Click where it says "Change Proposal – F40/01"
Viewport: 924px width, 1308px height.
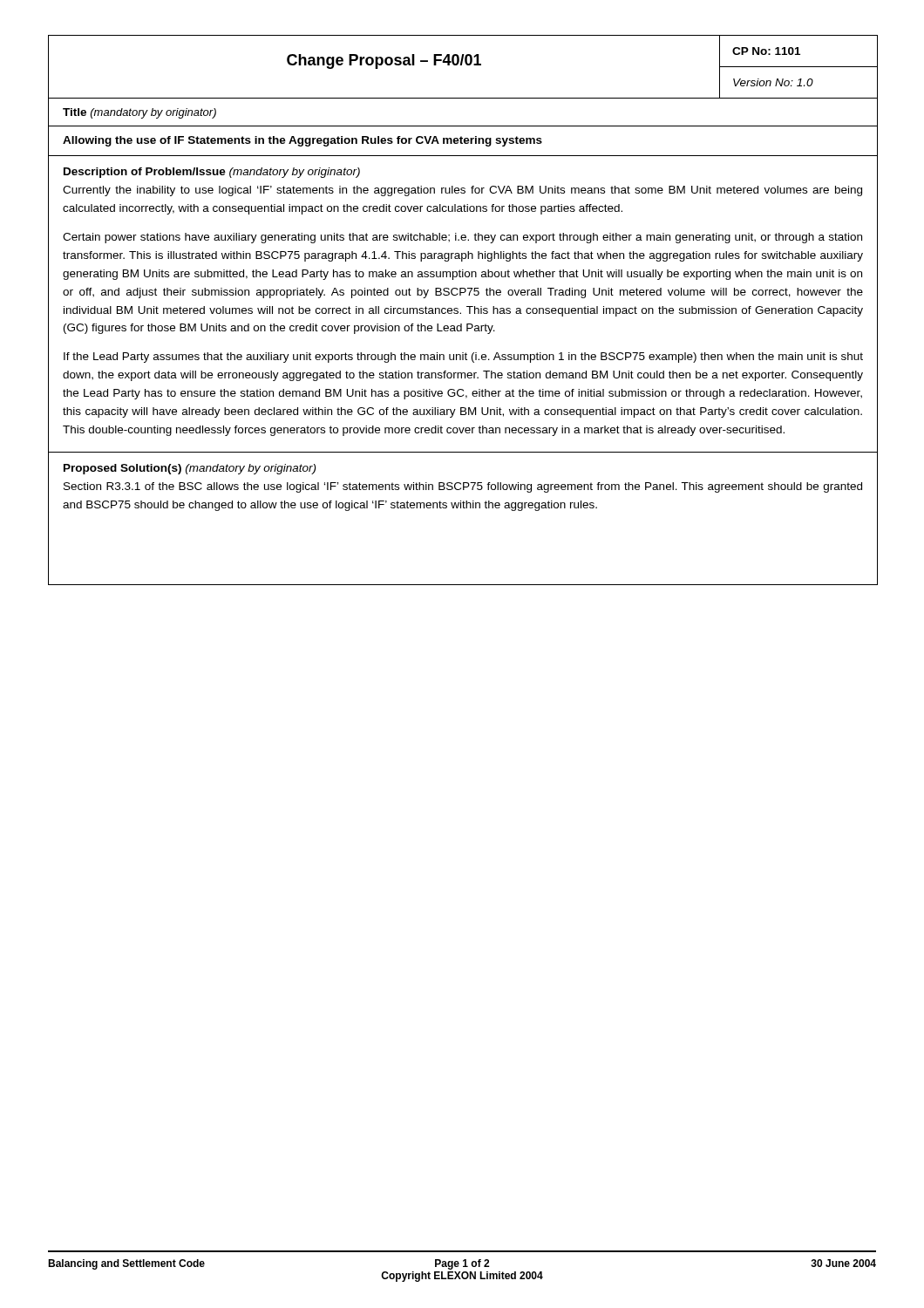tap(384, 60)
